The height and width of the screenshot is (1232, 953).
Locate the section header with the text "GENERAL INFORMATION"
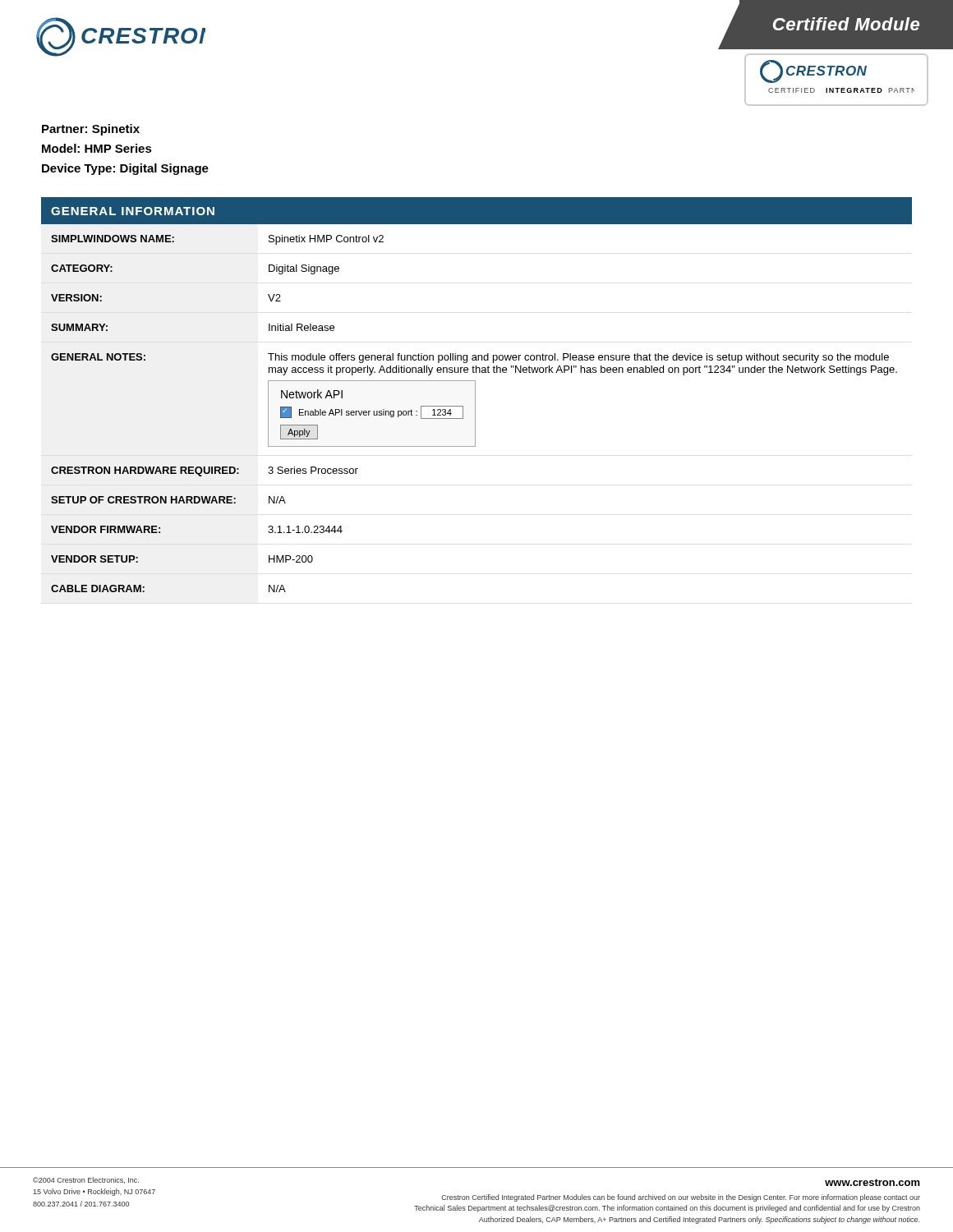[x=133, y=211]
